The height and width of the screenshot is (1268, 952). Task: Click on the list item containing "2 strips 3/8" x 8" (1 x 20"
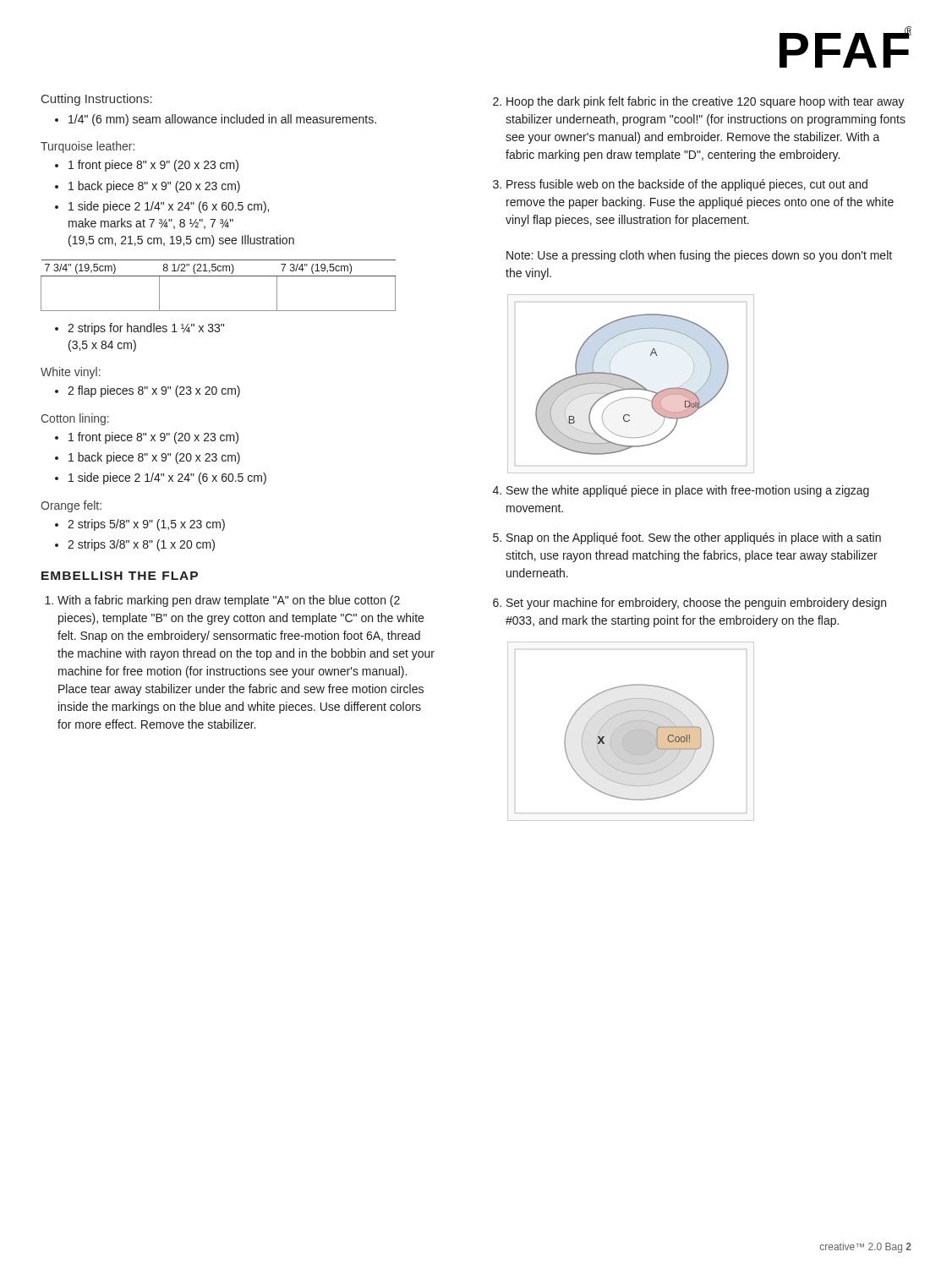coord(142,544)
